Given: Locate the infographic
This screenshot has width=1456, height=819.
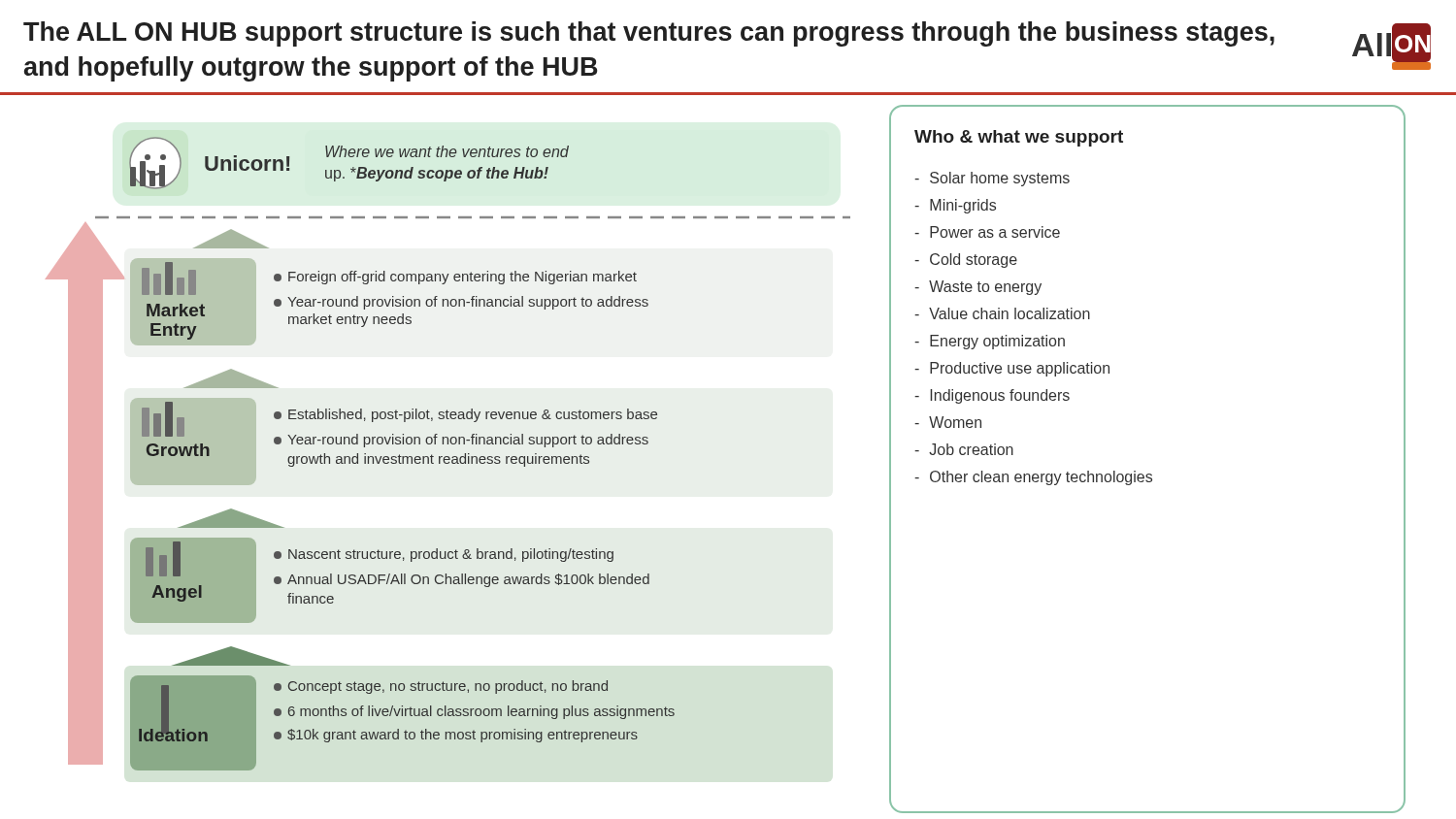Looking at the screenshot, I should click(x=445, y=454).
